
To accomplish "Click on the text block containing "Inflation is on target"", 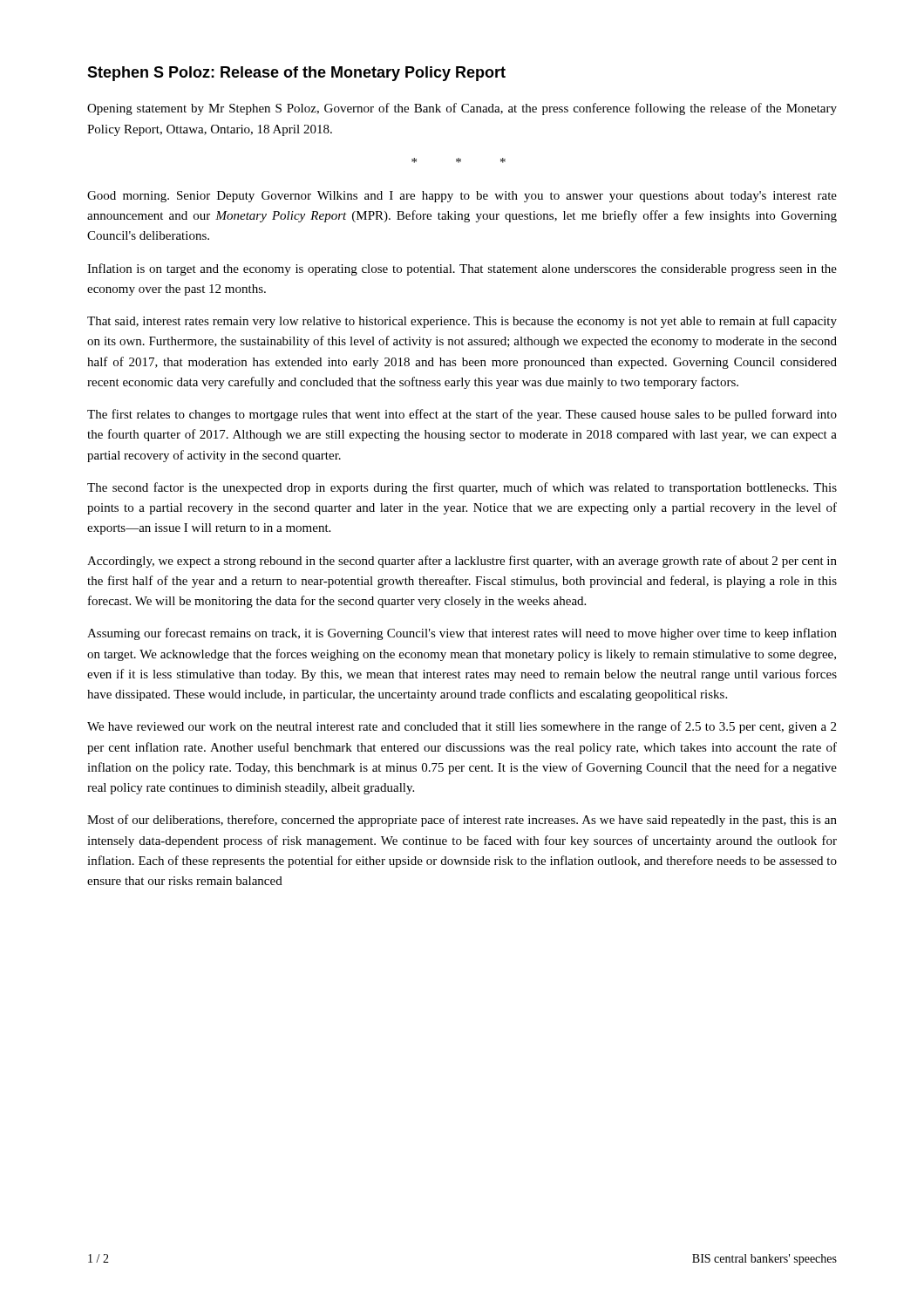I will (462, 278).
